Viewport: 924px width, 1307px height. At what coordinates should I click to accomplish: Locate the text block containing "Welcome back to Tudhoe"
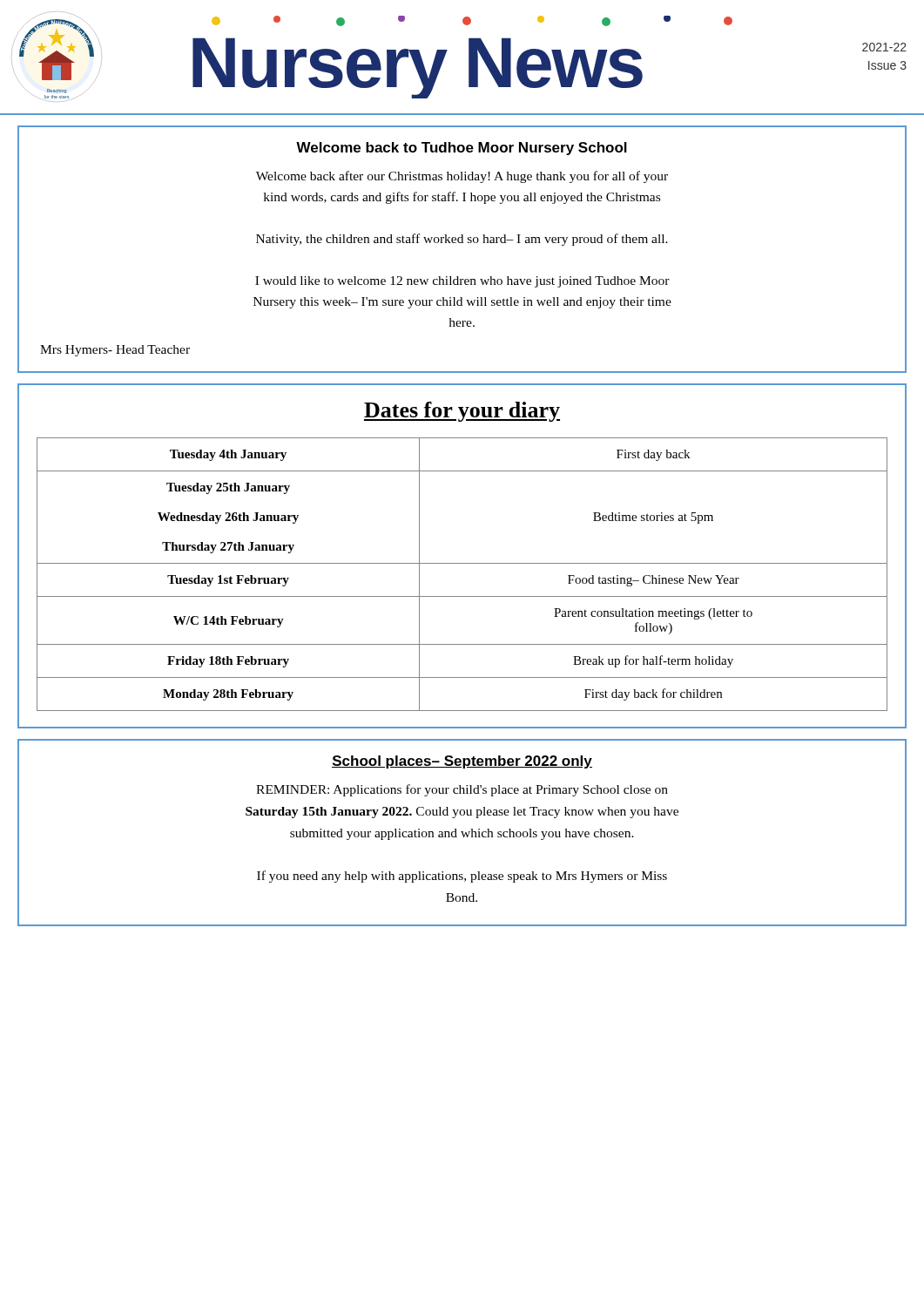coord(462,248)
